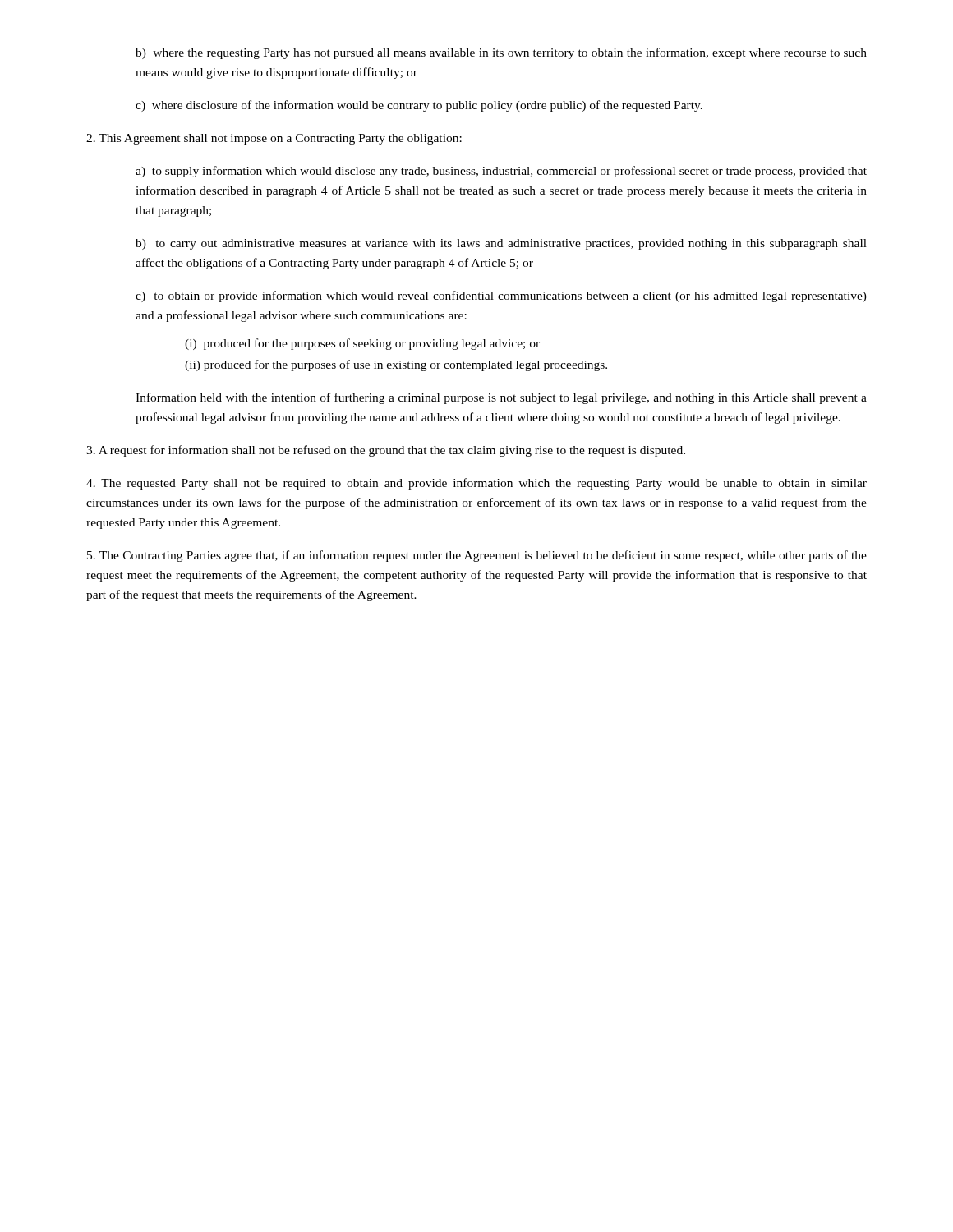The width and height of the screenshot is (953, 1232).
Task: Find the text block with the text "The Contracting Parties agree that,"
Action: click(476, 575)
